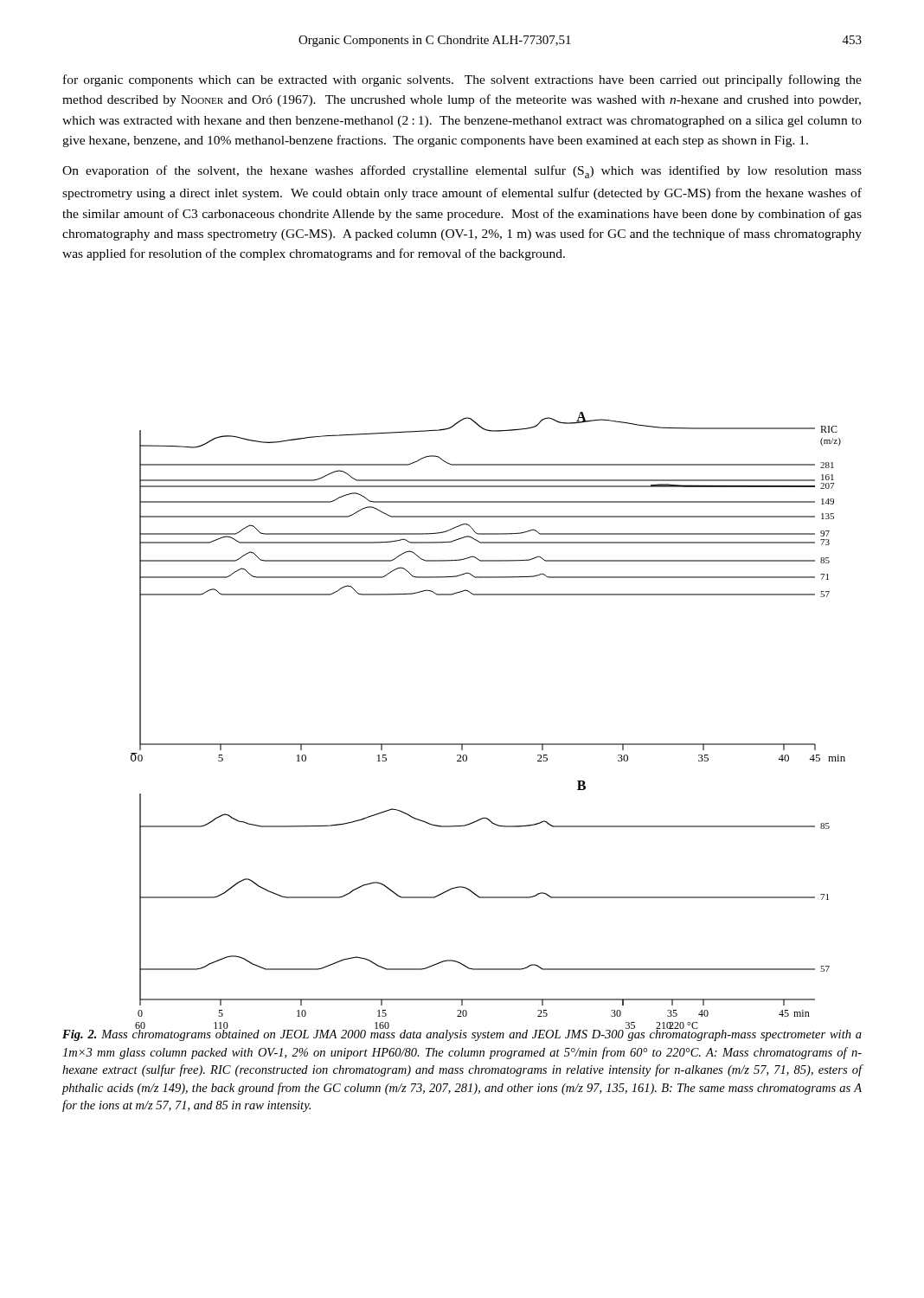Click on the caption containing "Fig. 2. Mass chromatograms obtained on"
This screenshot has height=1298, width=924.
pos(462,1070)
